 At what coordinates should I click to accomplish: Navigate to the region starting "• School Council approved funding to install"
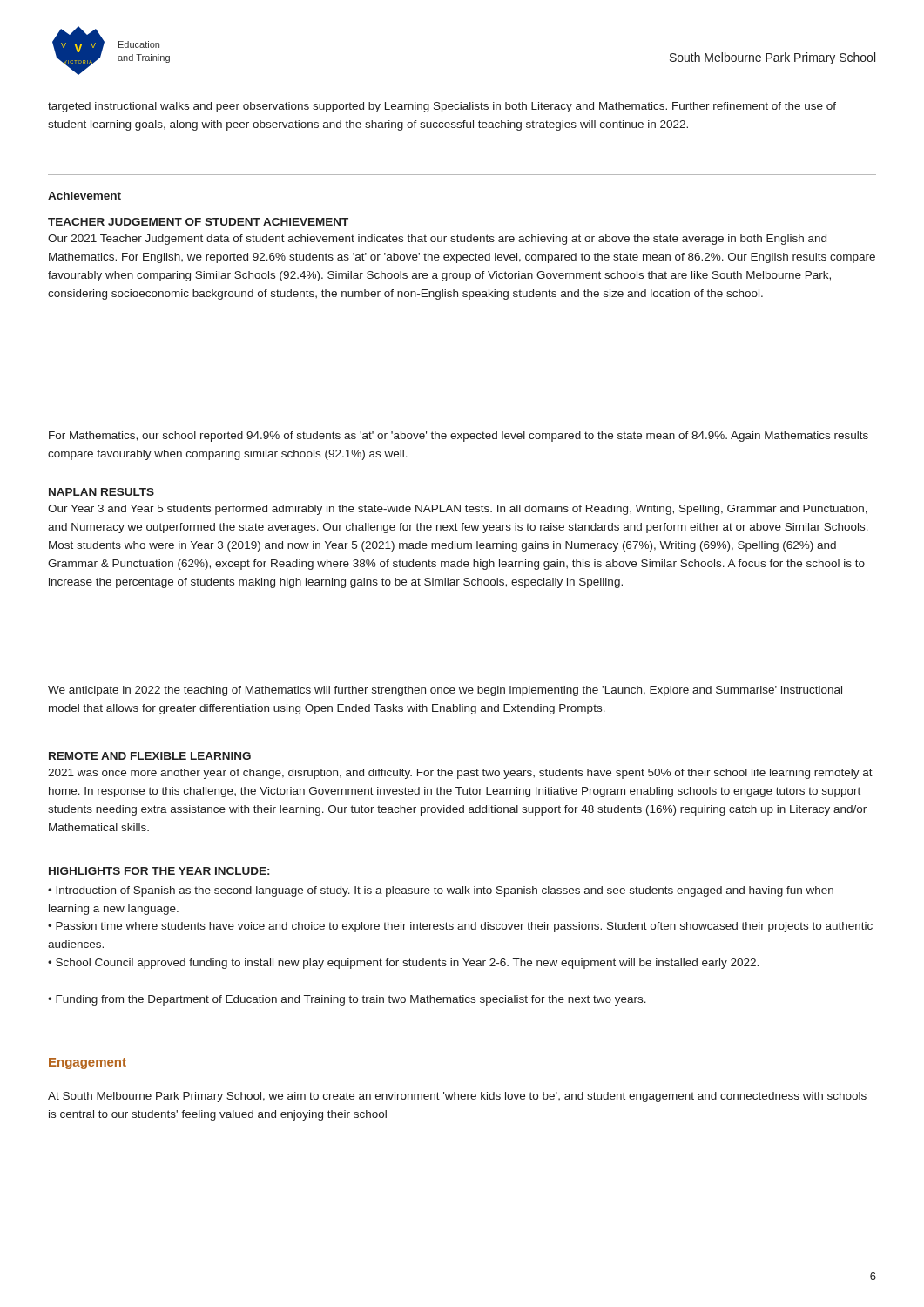point(404,962)
